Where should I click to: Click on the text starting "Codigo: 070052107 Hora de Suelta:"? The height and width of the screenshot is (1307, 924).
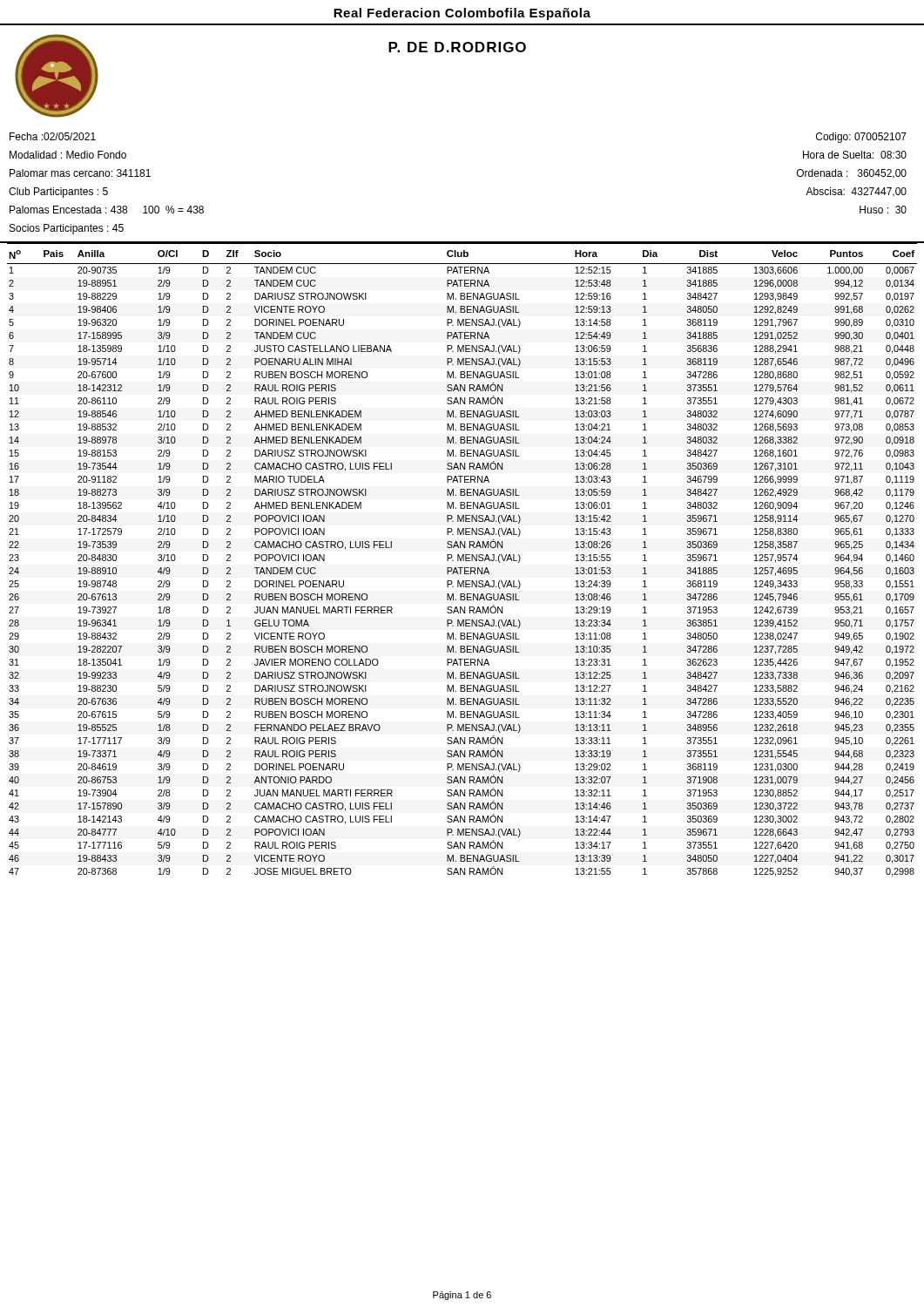pyautogui.click(x=851, y=173)
